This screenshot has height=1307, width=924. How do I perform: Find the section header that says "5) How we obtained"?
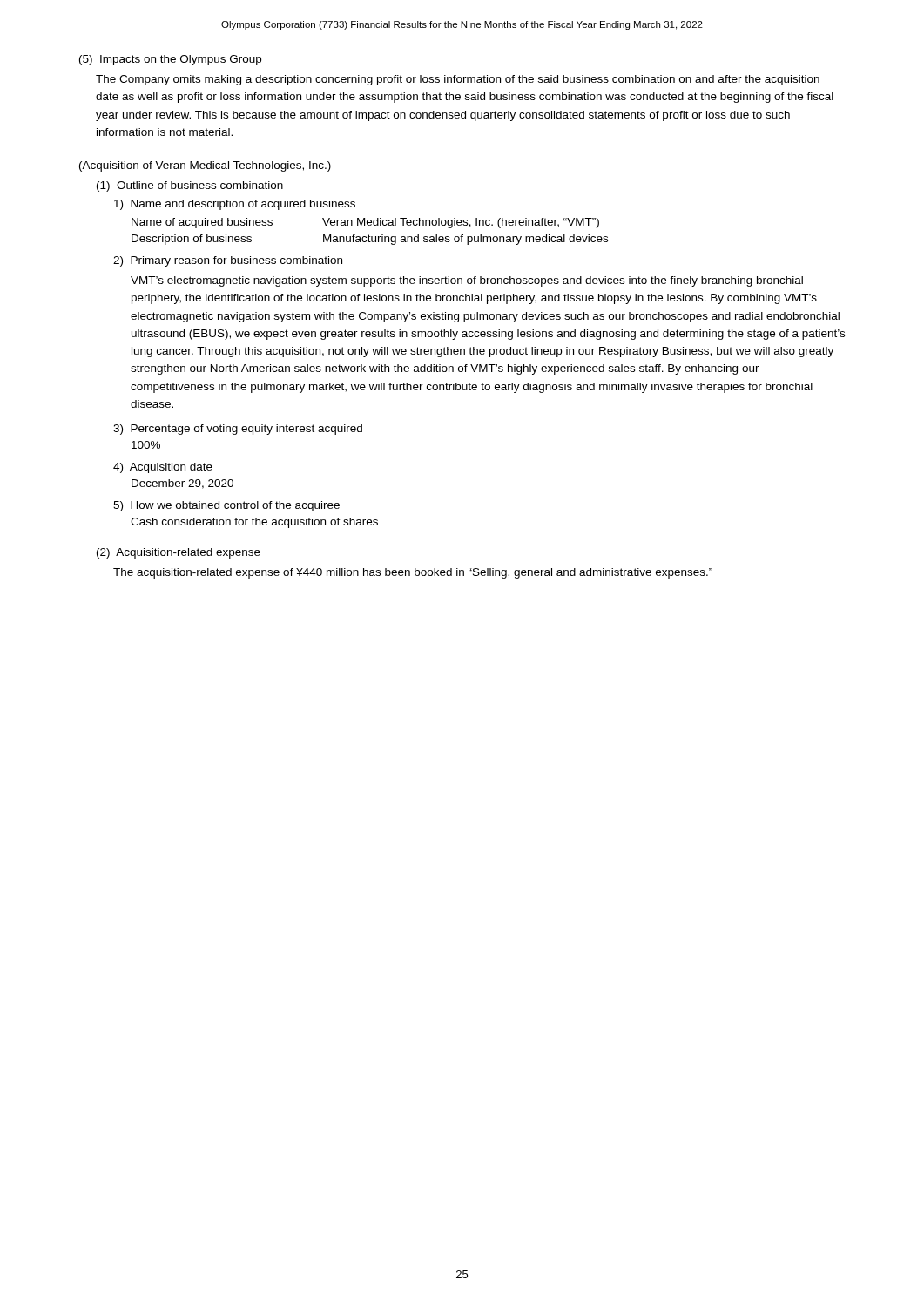227,505
